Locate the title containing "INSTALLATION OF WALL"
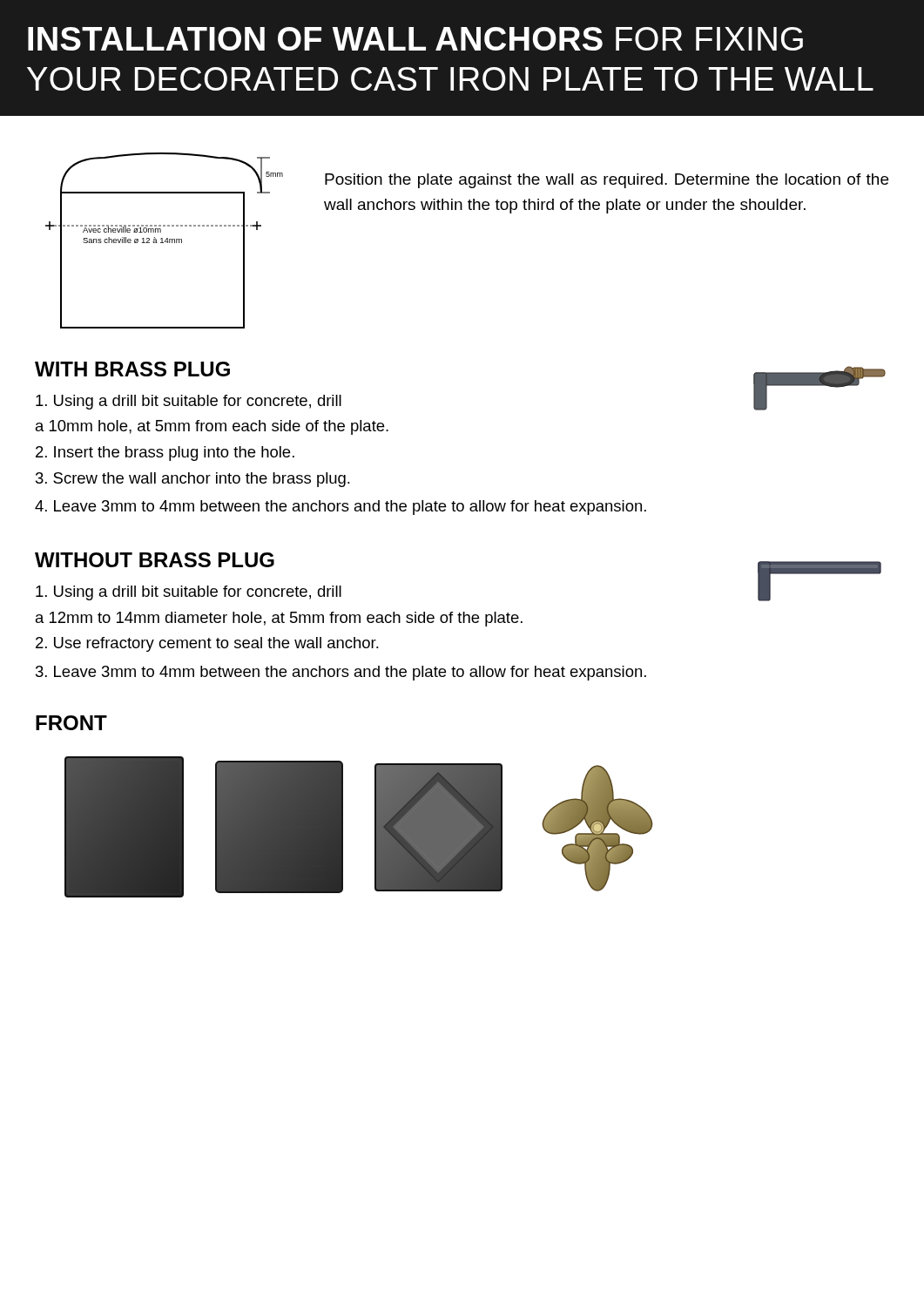924x1307 pixels. coord(462,60)
